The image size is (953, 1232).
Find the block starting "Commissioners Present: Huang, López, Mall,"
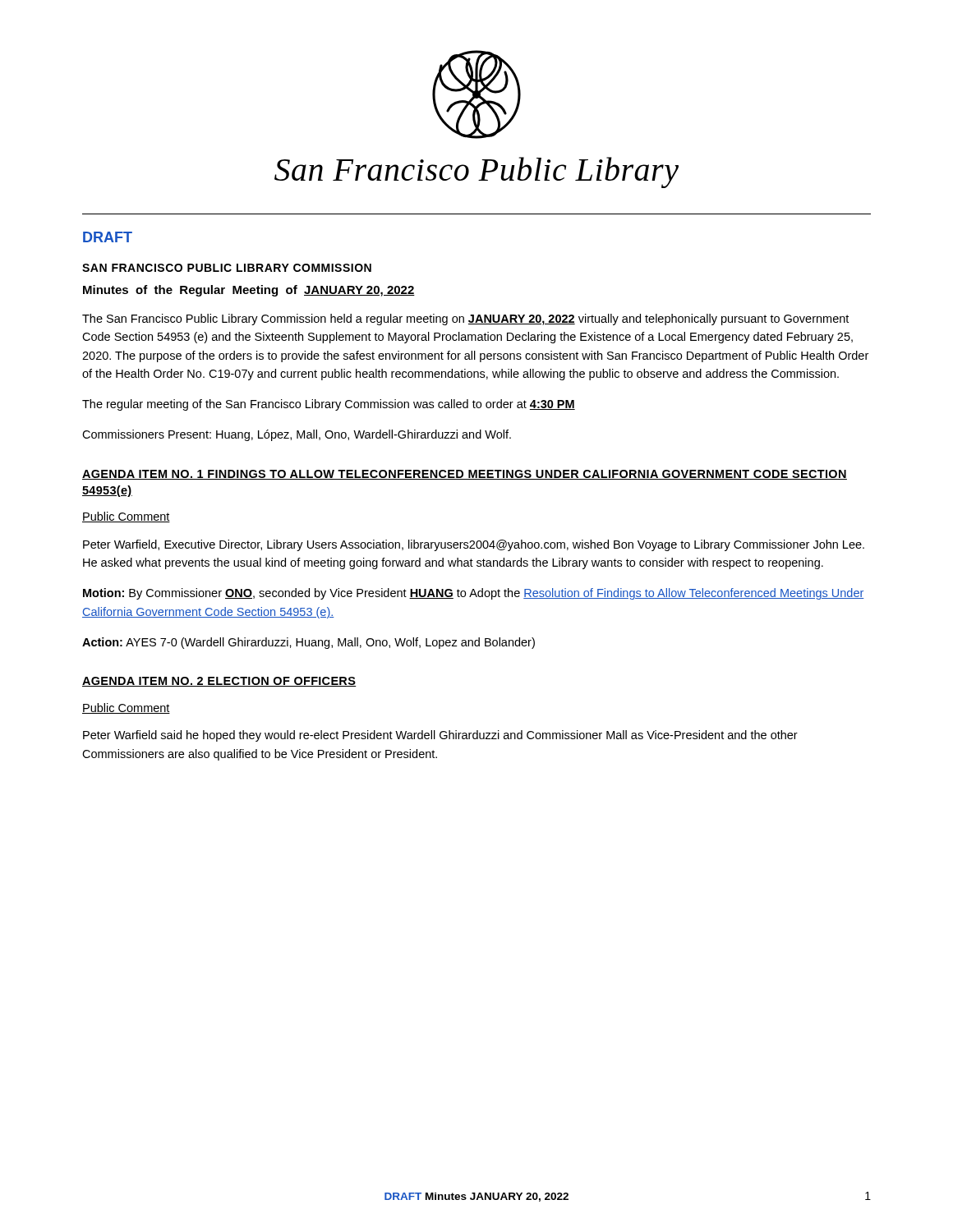pos(476,435)
